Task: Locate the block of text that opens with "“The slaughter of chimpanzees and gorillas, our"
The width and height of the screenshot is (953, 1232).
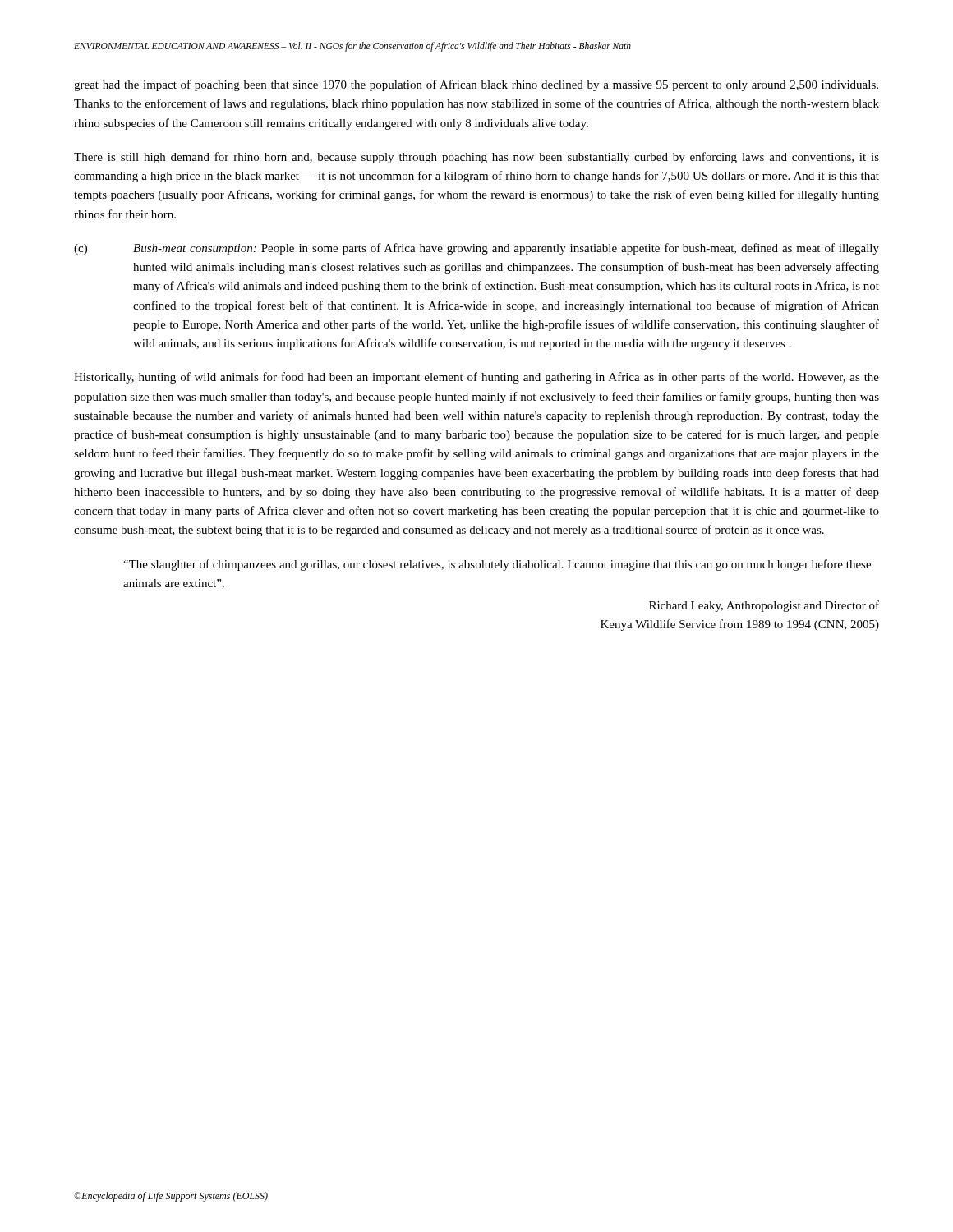Action: click(x=497, y=565)
